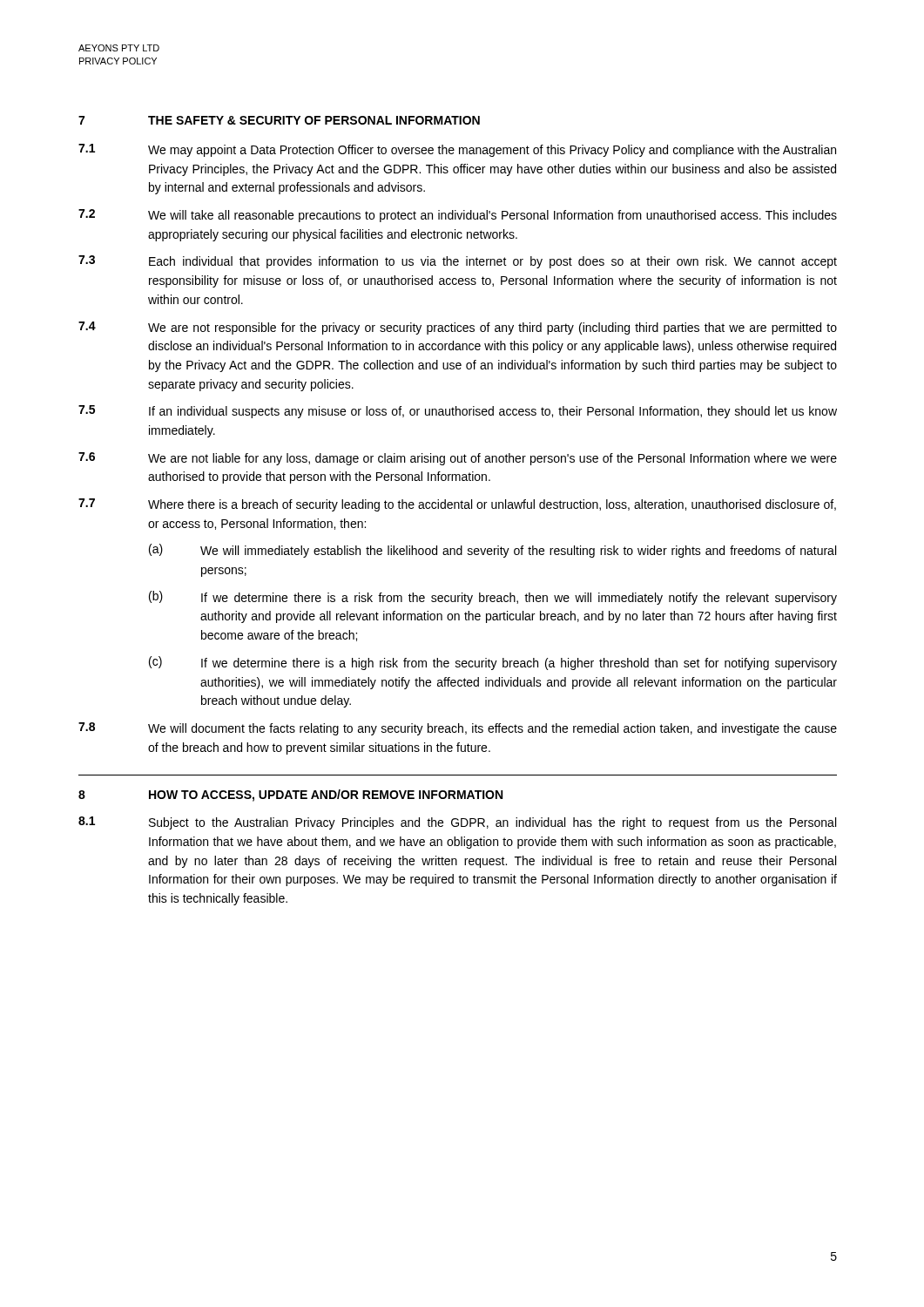This screenshot has height=1307, width=924.
Task: Find the text block starting "7.2 We will"
Action: pos(458,225)
